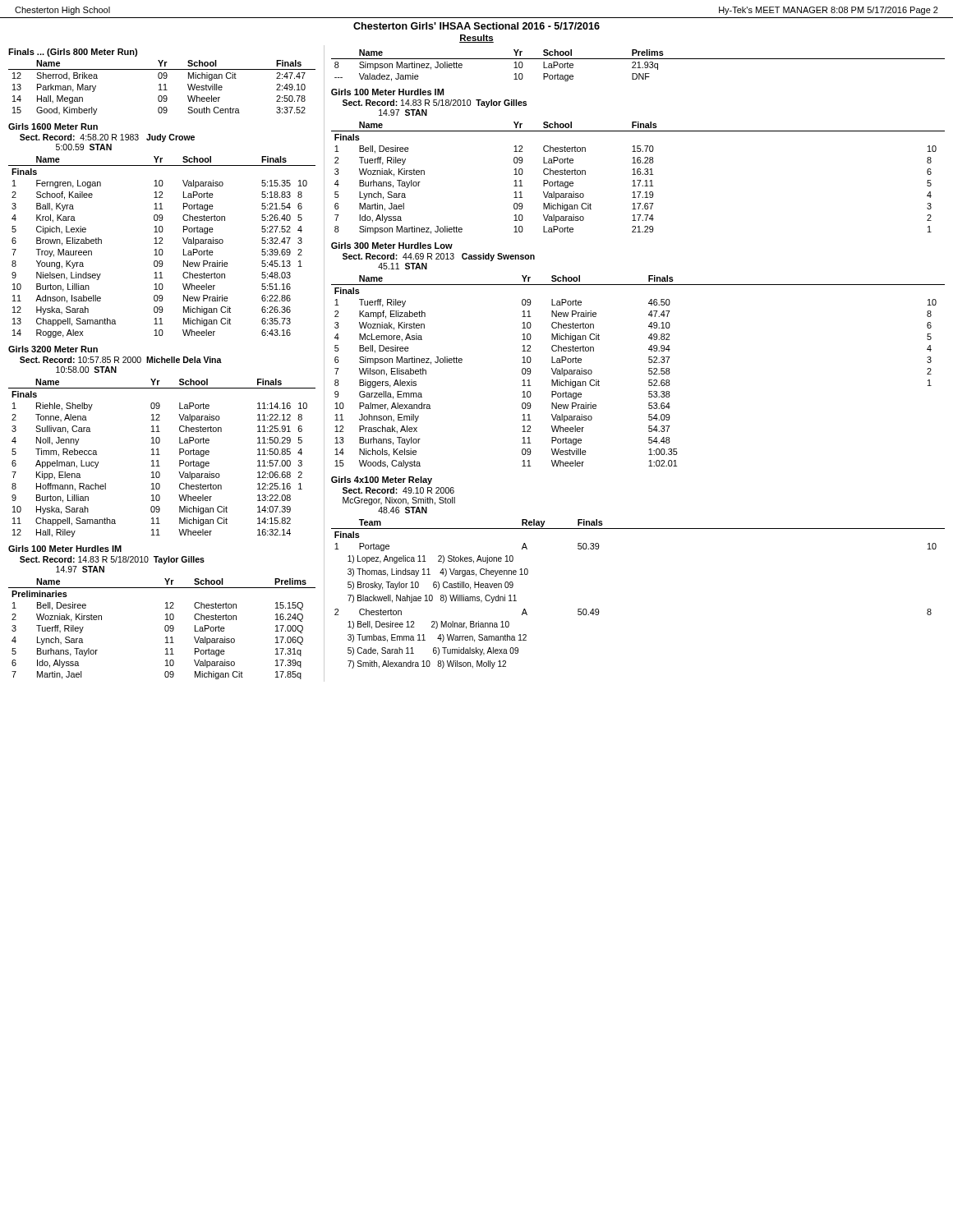Image resolution: width=953 pixels, height=1232 pixels.
Task: Locate the text "Girls 300 Meter Hurdles Low"
Action: click(x=392, y=246)
